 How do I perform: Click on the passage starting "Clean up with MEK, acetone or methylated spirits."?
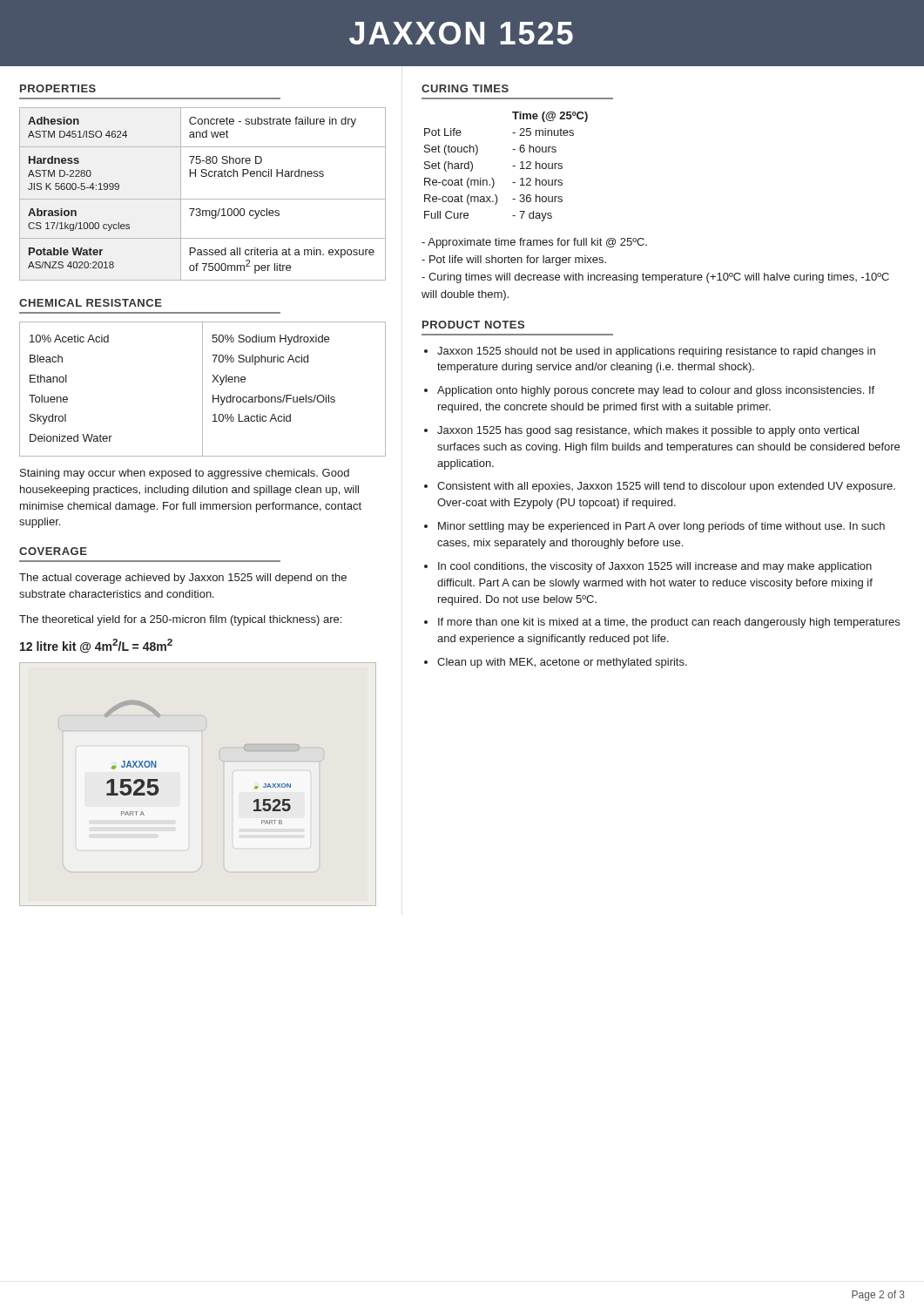[x=562, y=662]
